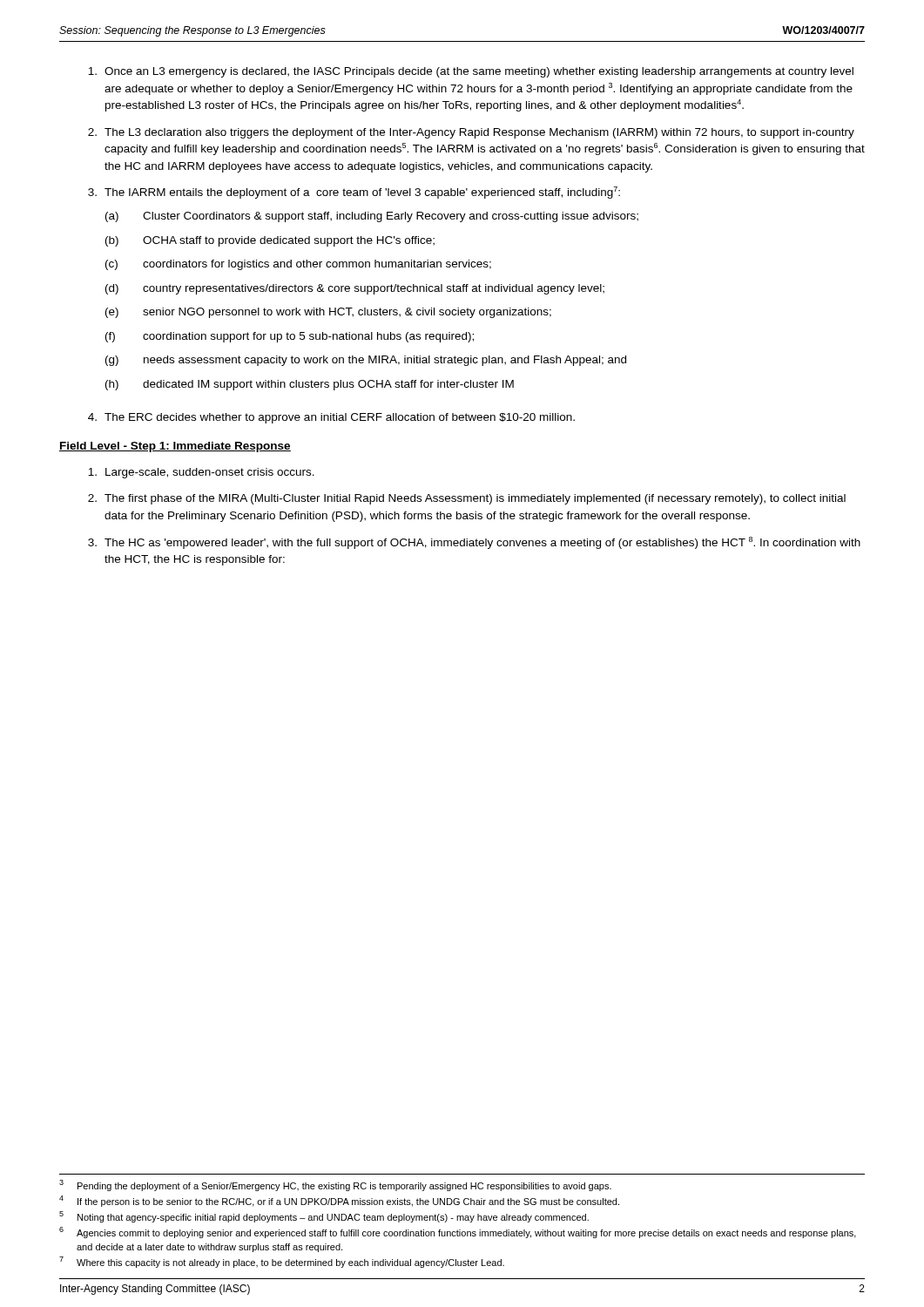Viewport: 924px width, 1307px height.
Task: Find the text block starting "2. The first"
Action: point(462,507)
